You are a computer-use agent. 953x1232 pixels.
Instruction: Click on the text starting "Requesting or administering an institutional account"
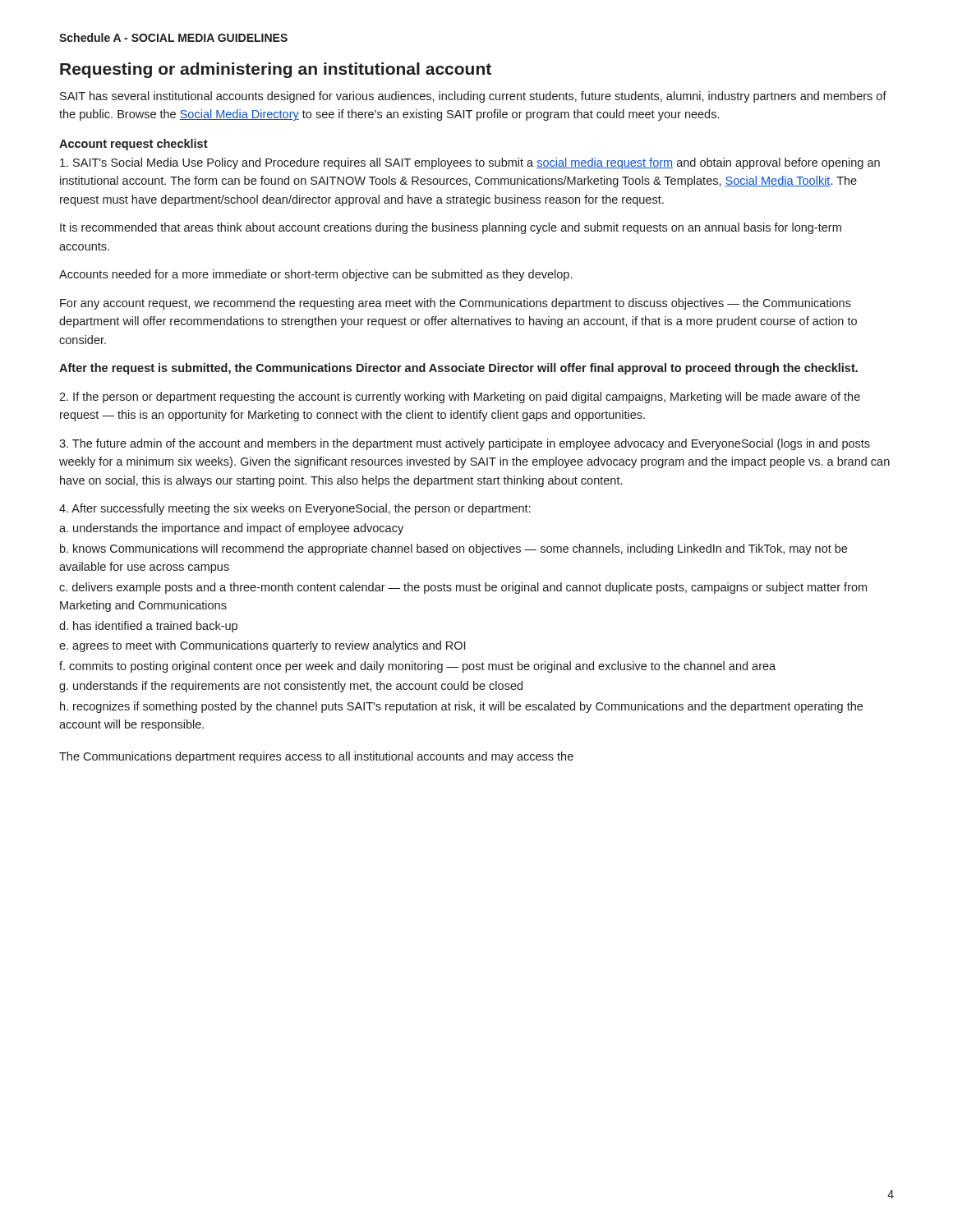476,69
